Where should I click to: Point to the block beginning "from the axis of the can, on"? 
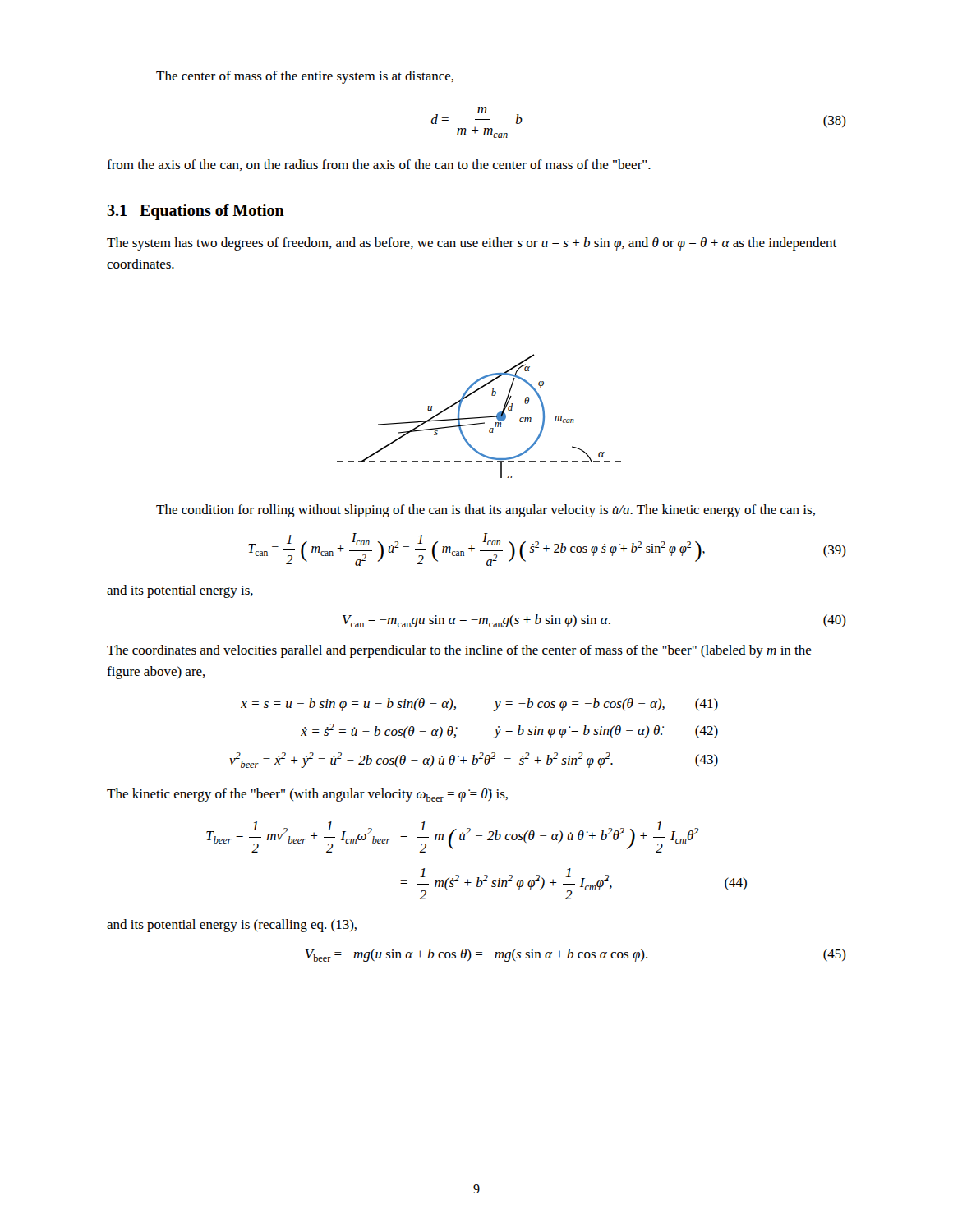[379, 164]
